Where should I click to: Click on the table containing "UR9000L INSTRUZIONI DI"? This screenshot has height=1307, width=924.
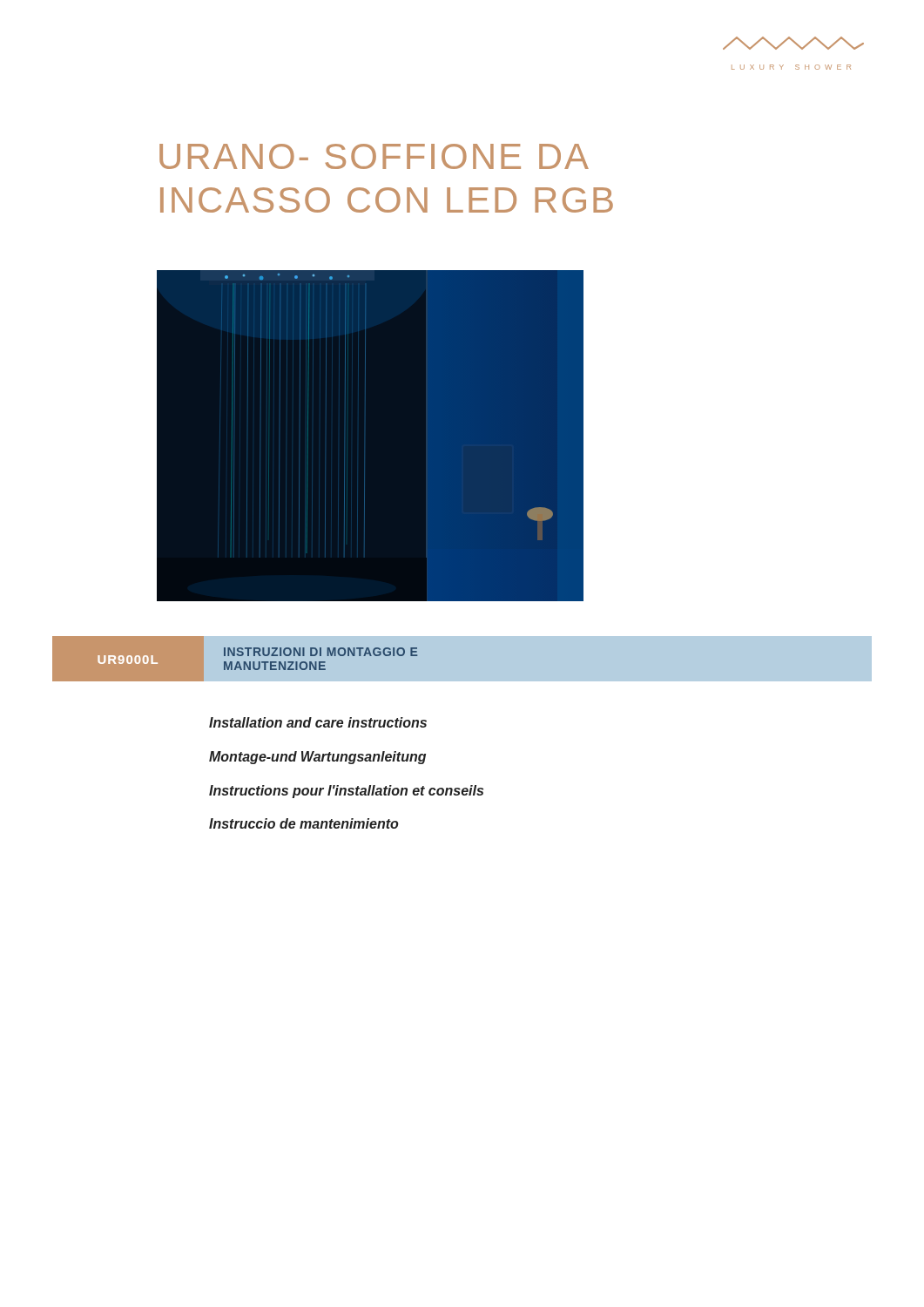click(x=462, y=659)
